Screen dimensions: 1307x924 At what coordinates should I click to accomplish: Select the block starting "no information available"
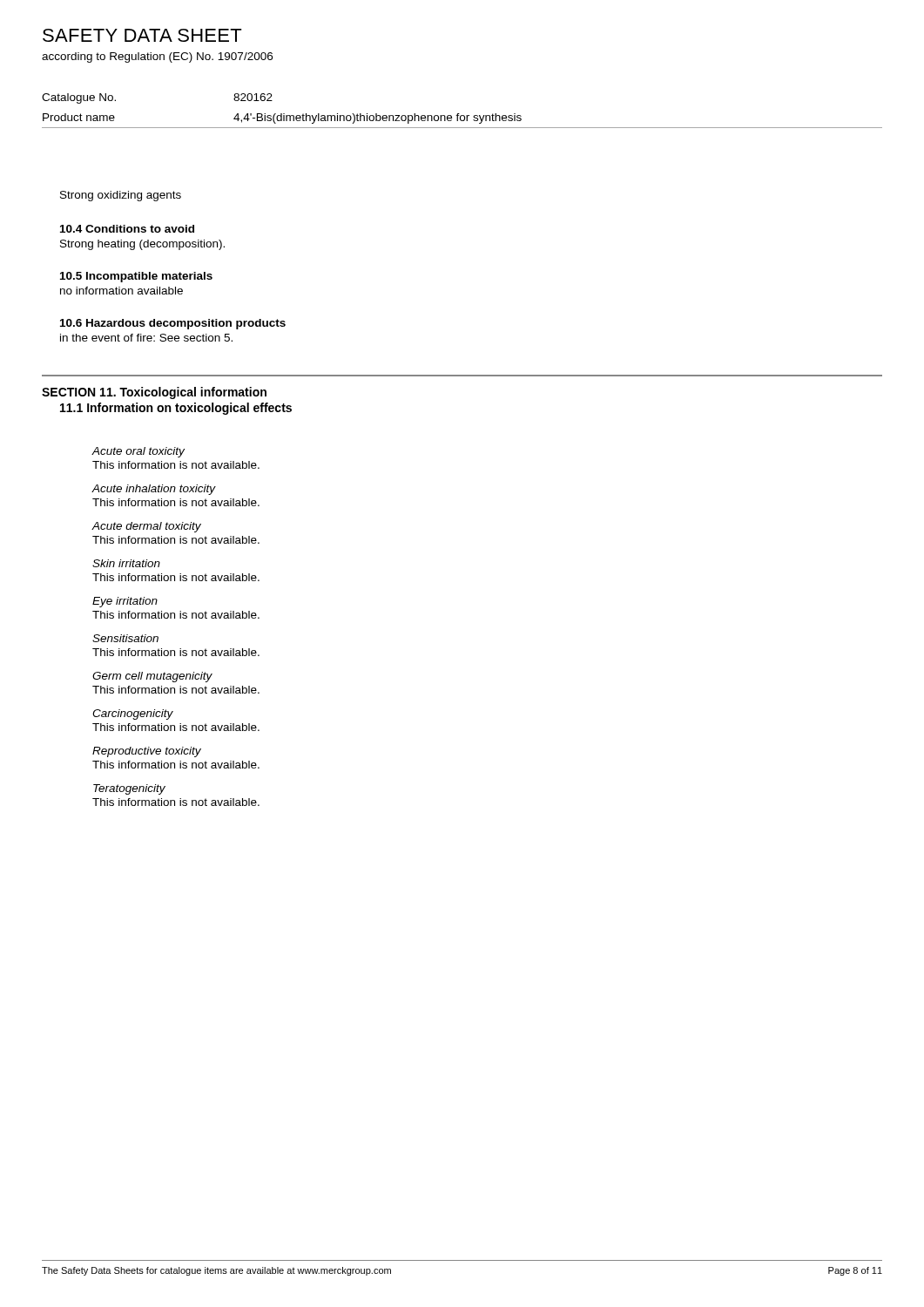(121, 291)
